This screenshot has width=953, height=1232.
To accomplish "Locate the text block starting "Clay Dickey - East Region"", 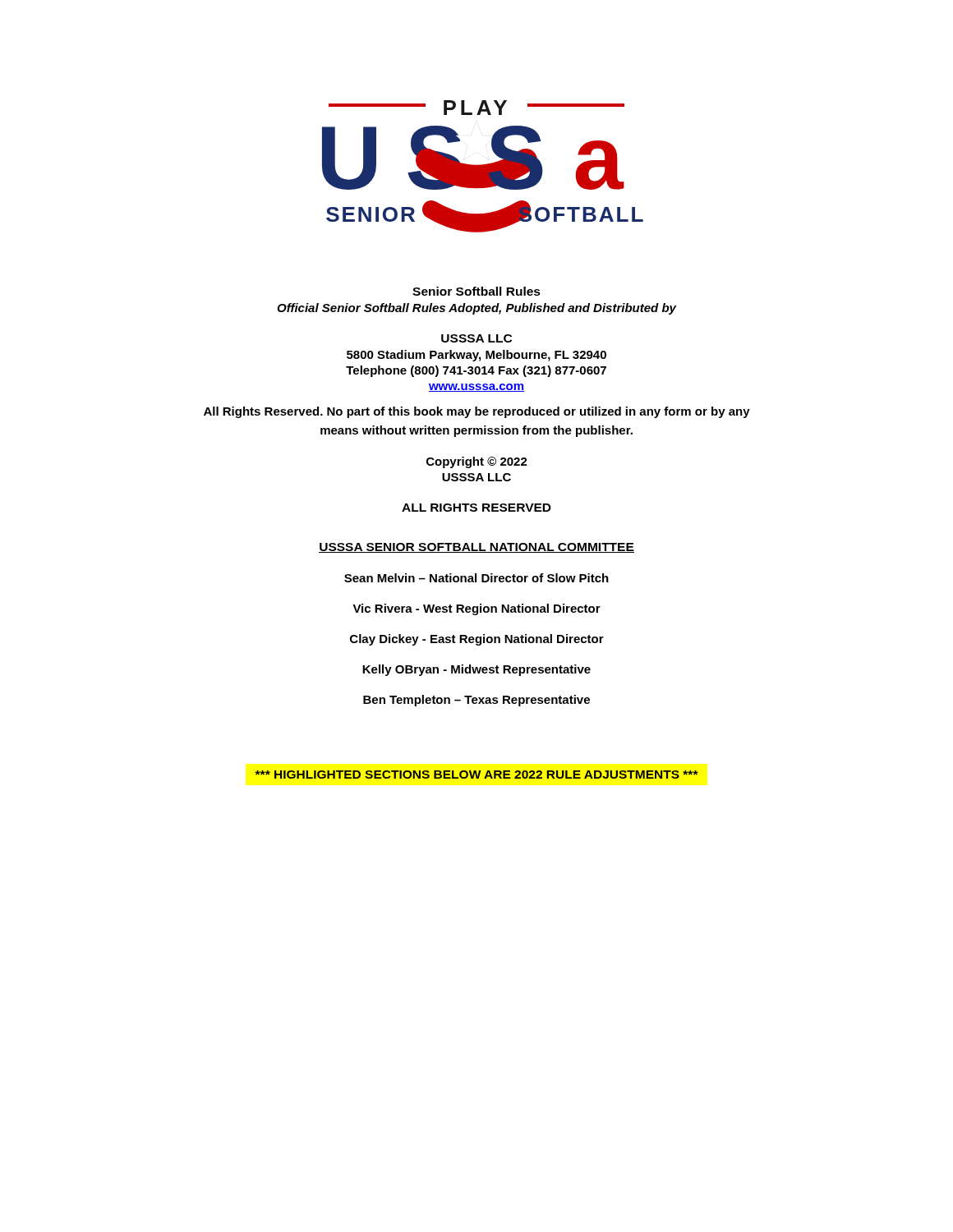I will pos(476,639).
